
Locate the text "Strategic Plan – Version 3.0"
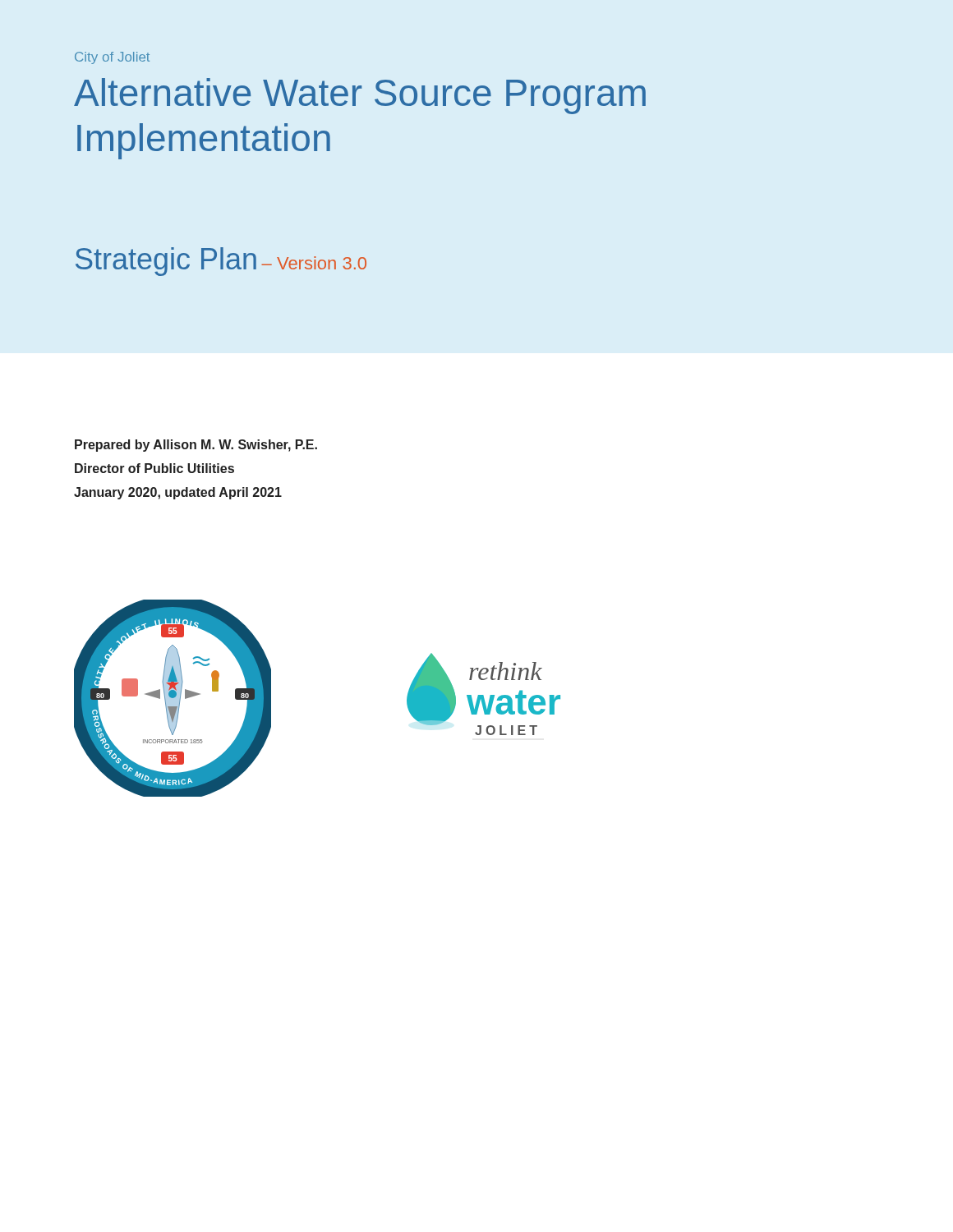221,259
